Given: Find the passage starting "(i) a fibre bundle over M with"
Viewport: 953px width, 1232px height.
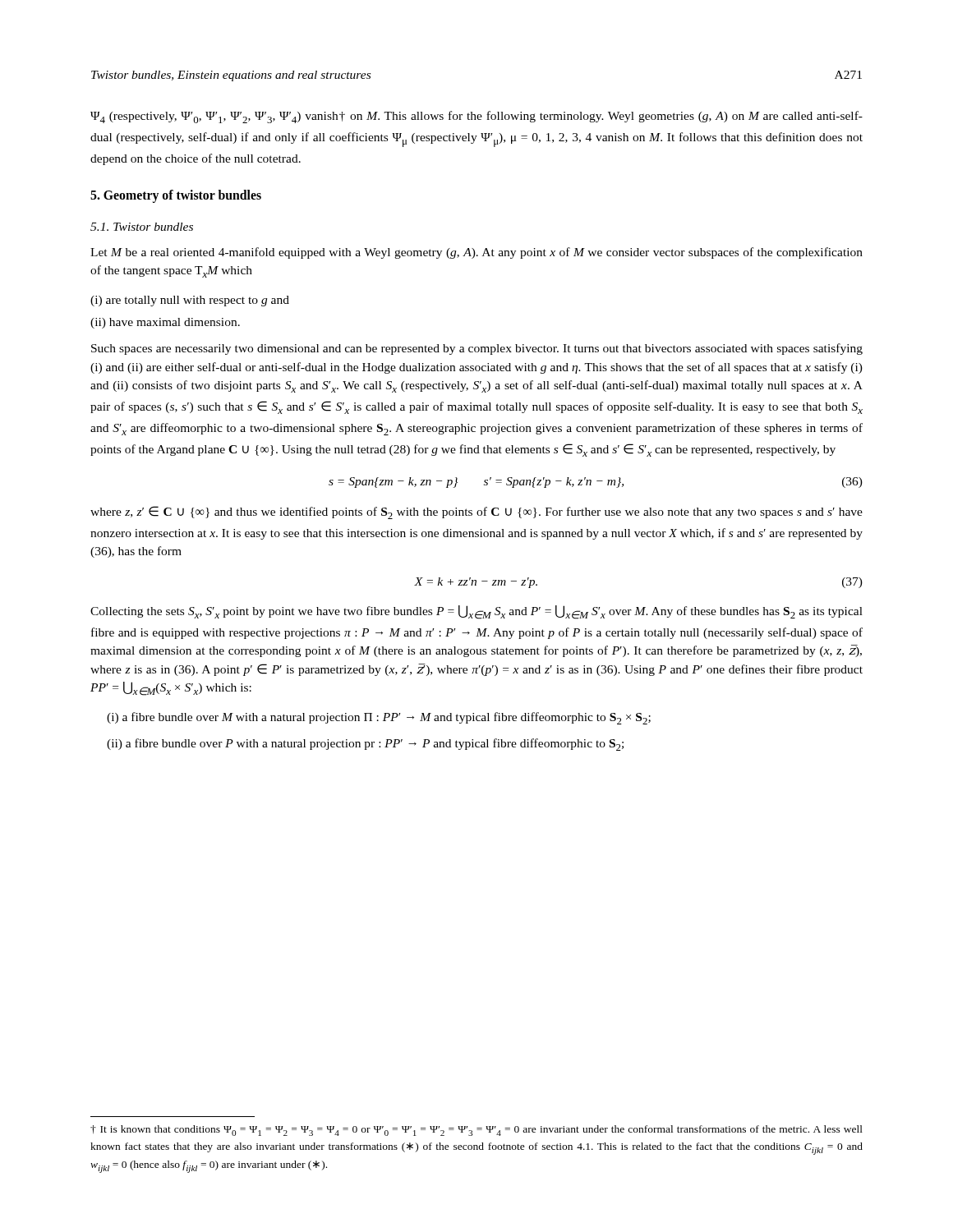Looking at the screenshot, I should click(379, 718).
